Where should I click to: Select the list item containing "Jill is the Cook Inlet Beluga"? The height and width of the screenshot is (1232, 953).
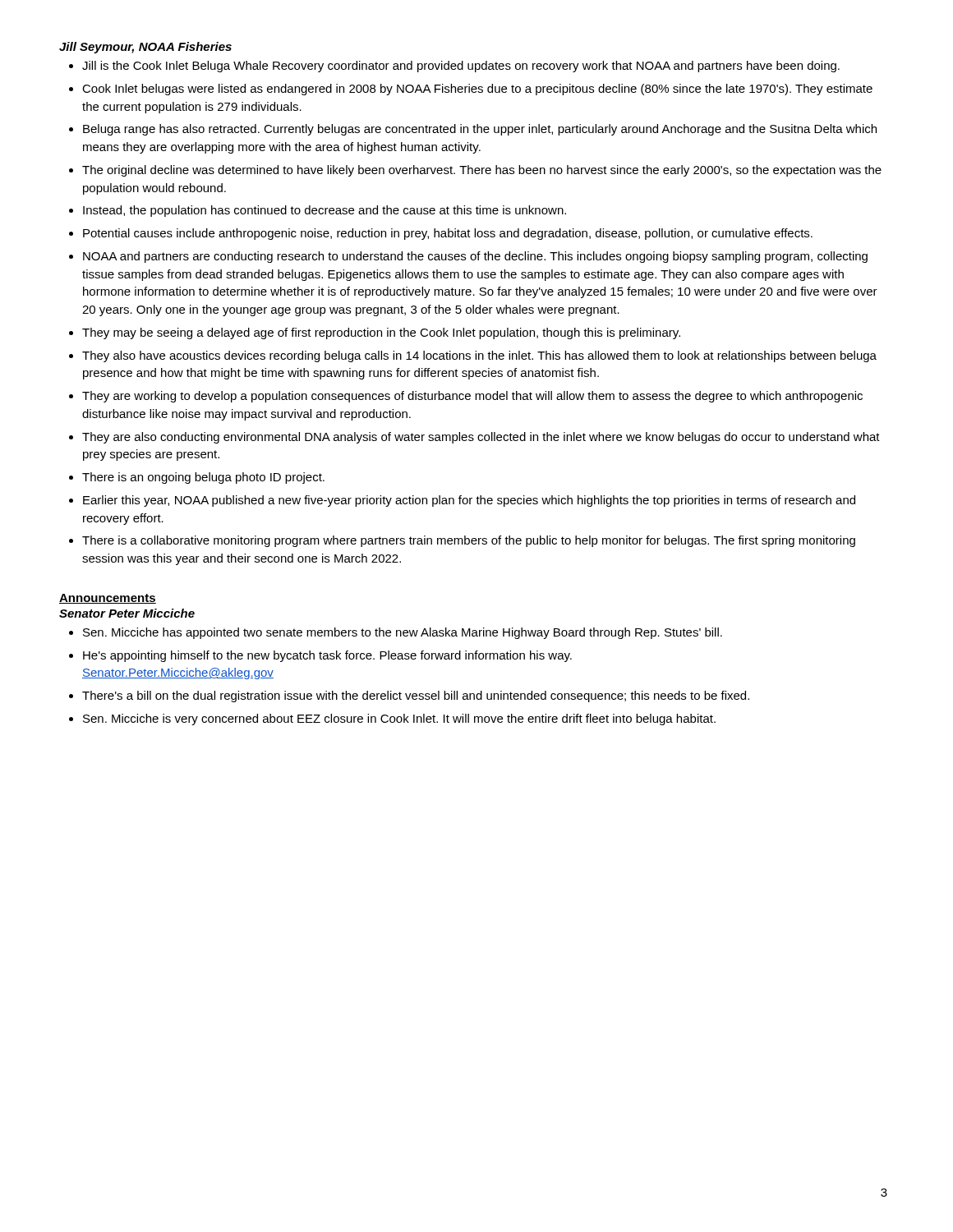click(x=461, y=65)
